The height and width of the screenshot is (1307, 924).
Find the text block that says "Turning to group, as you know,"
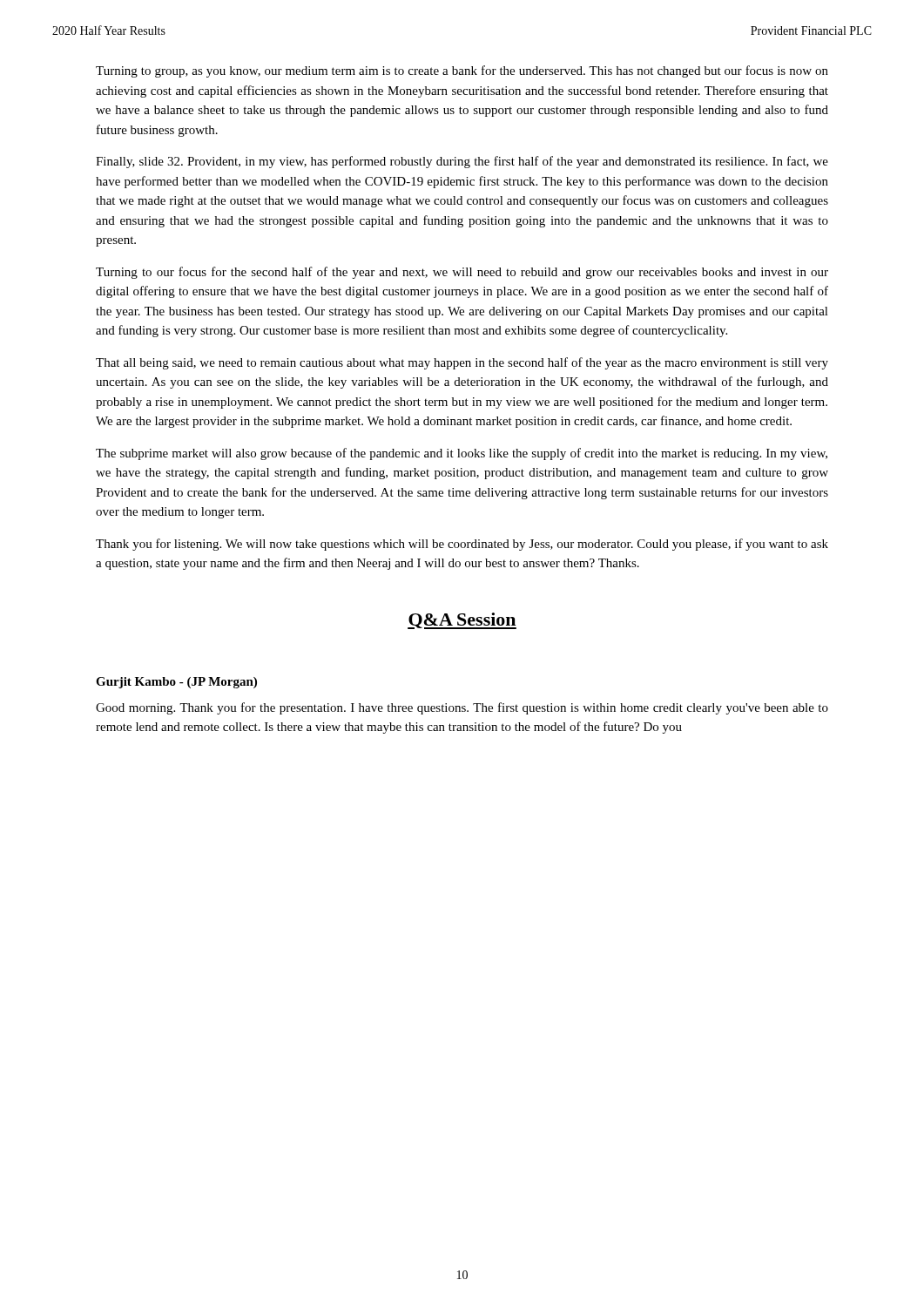[462, 100]
